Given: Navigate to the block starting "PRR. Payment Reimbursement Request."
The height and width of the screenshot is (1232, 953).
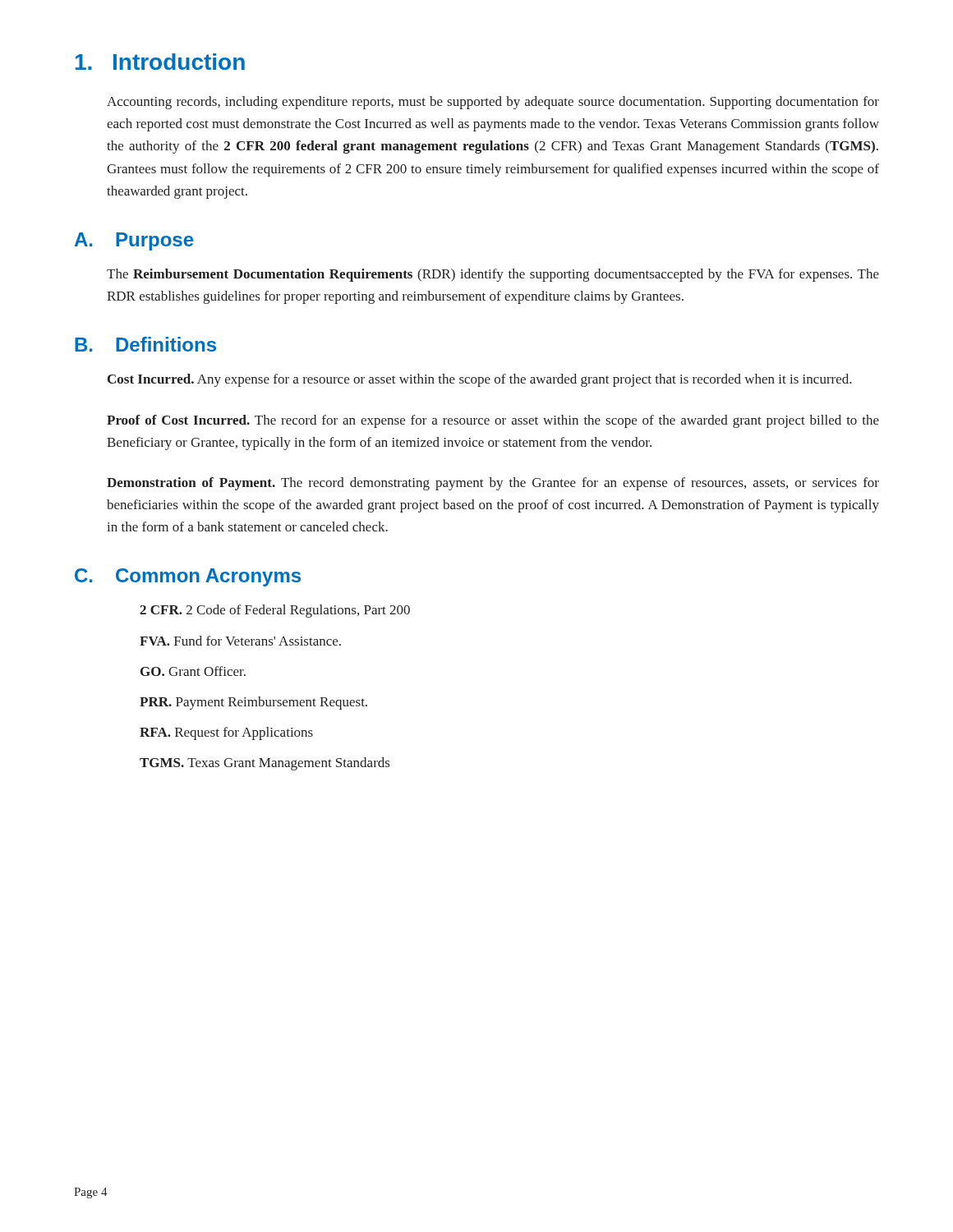Looking at the screenshot, I should (254, 702).
